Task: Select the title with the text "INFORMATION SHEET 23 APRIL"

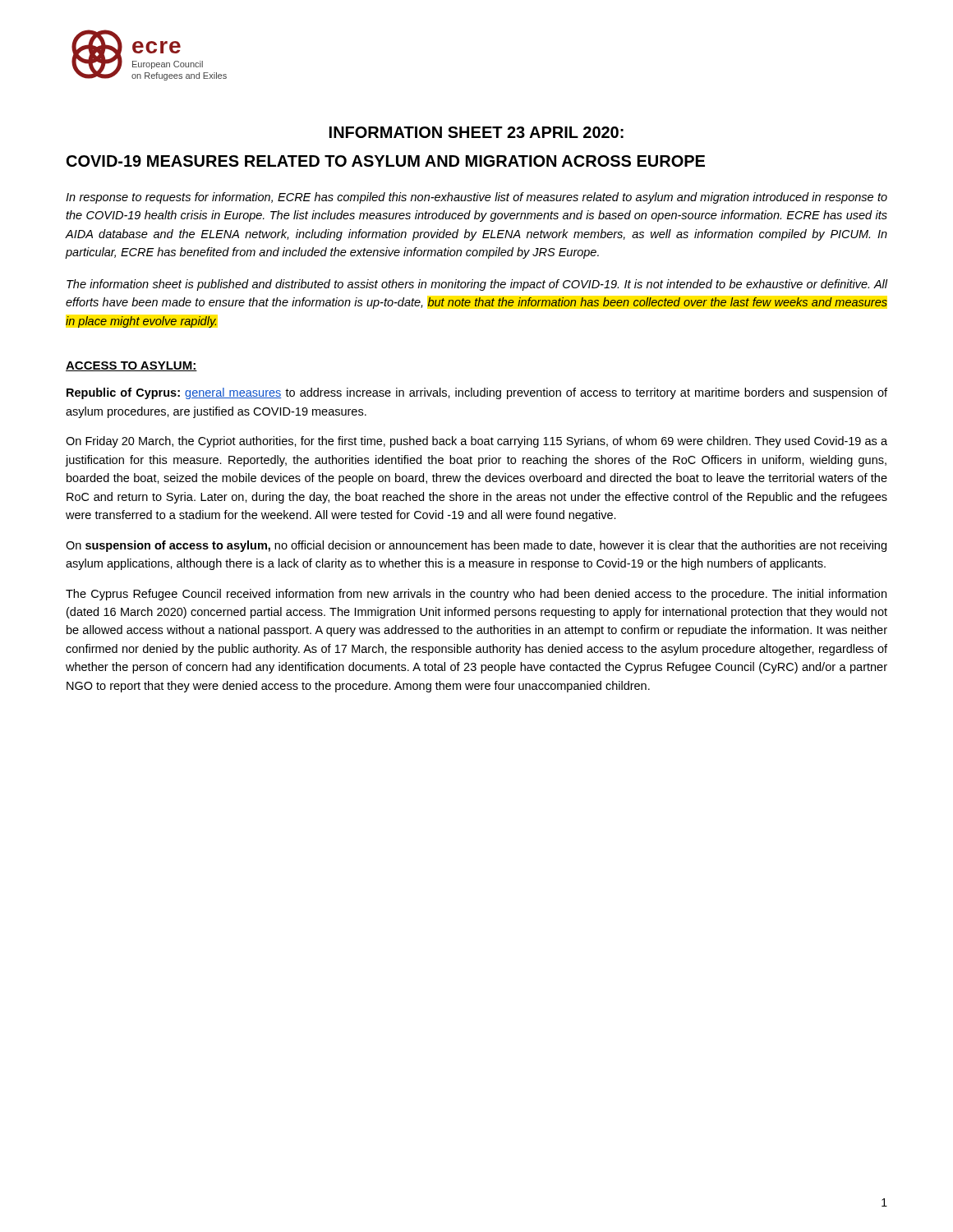Action: click(x=476, y=132)
